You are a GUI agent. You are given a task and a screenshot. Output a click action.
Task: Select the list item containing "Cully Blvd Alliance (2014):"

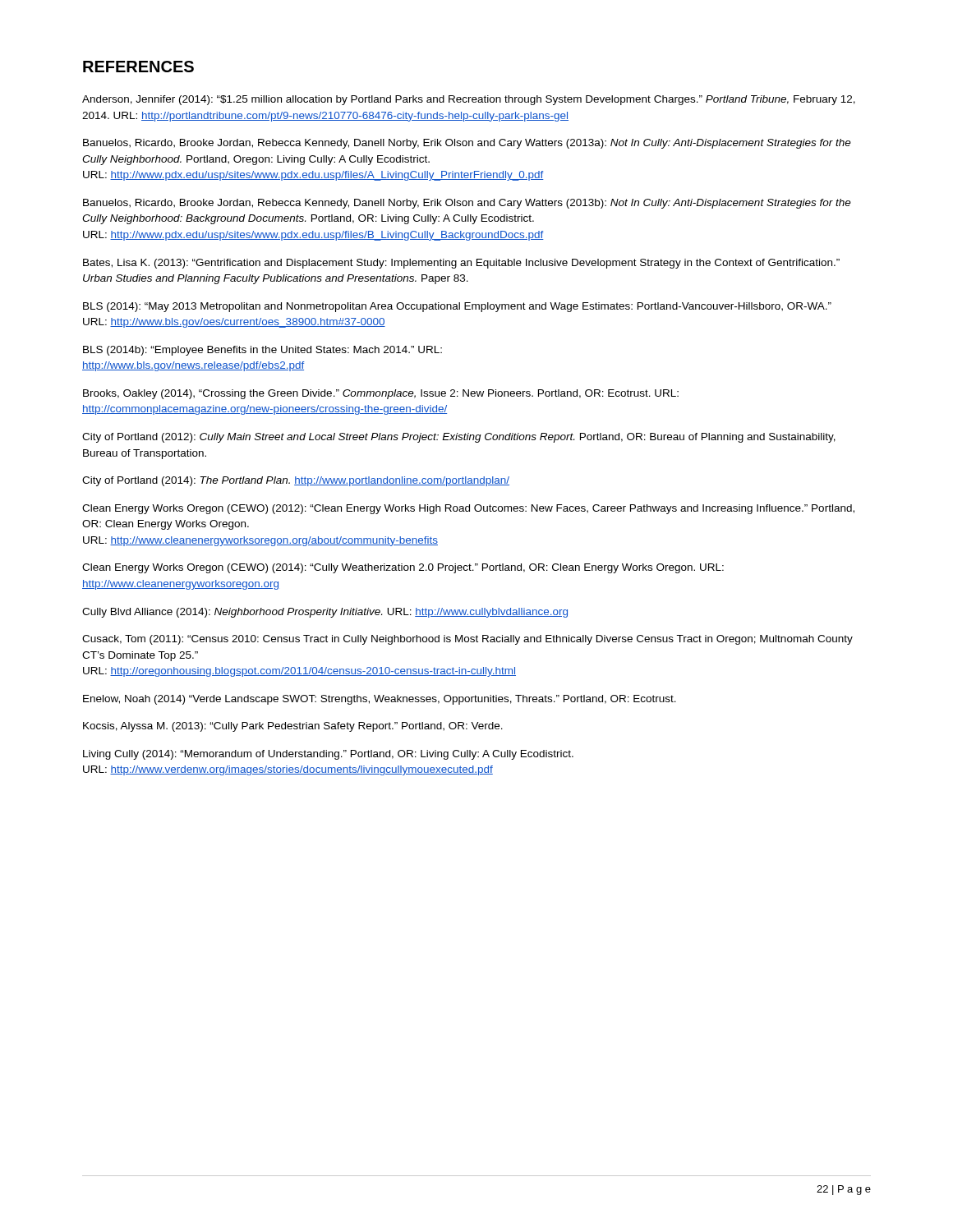(325, 611)
